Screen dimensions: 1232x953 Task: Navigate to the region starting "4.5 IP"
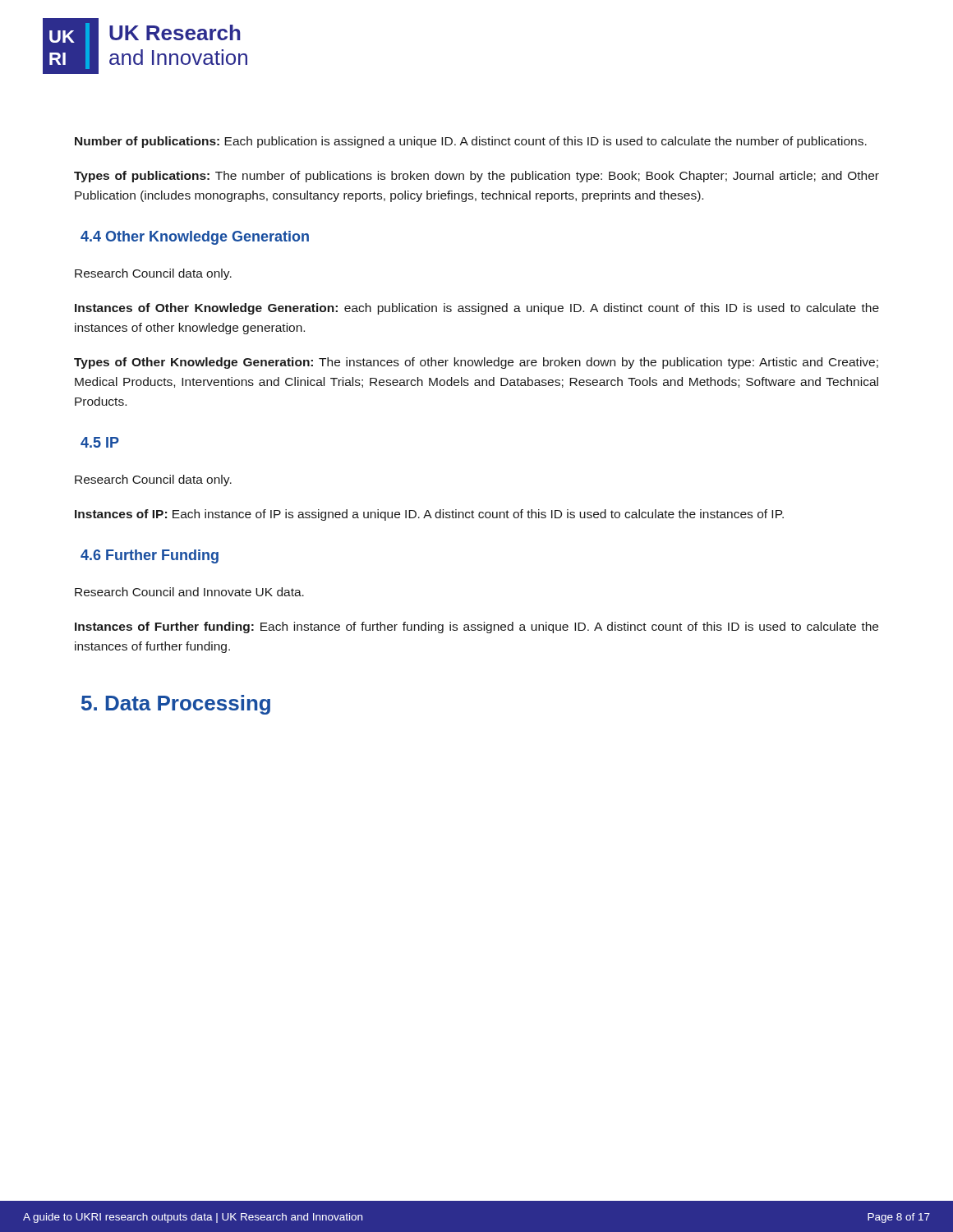click(x=100, y=443)
